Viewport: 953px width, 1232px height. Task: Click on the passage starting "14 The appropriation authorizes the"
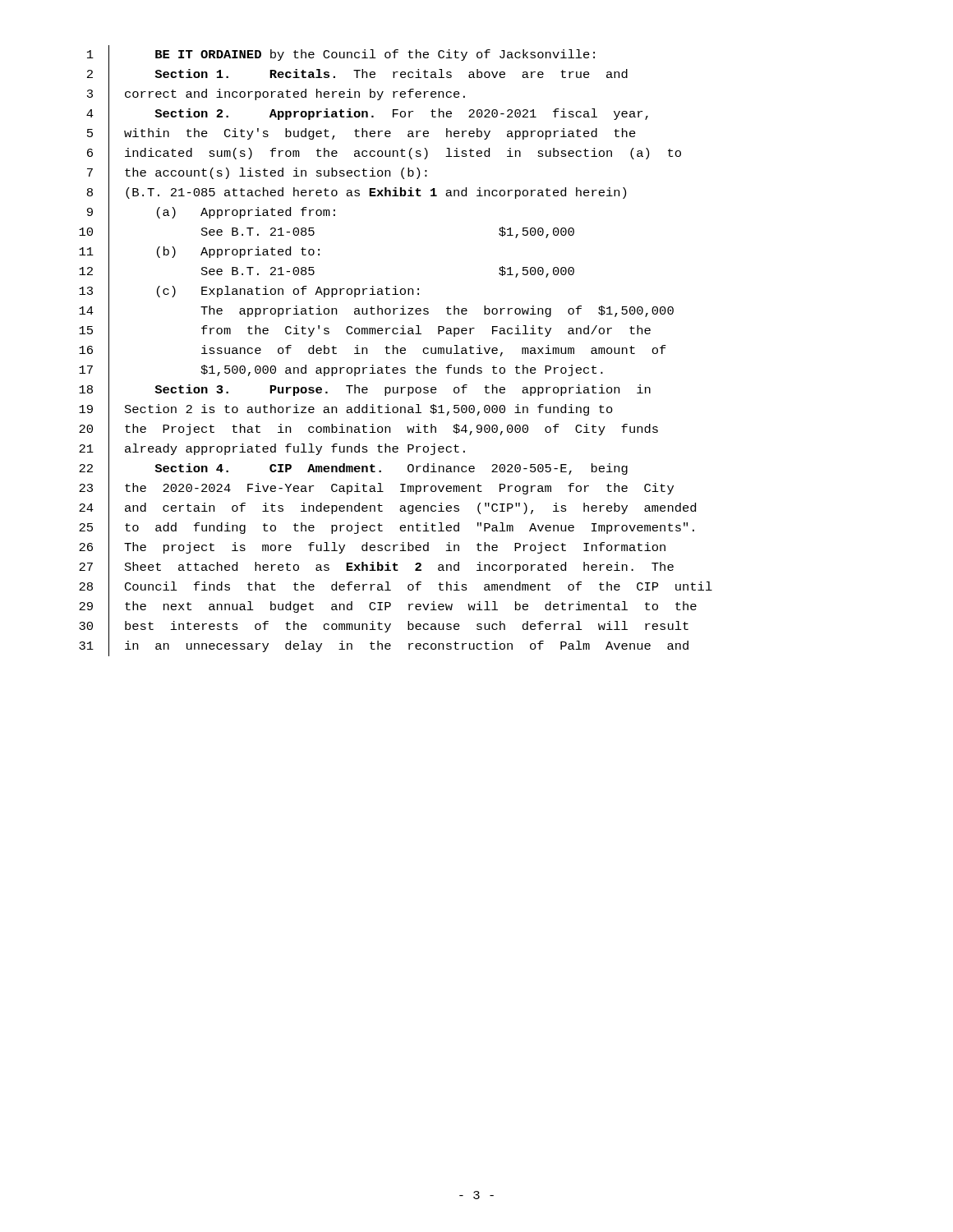tap(476, 311)
